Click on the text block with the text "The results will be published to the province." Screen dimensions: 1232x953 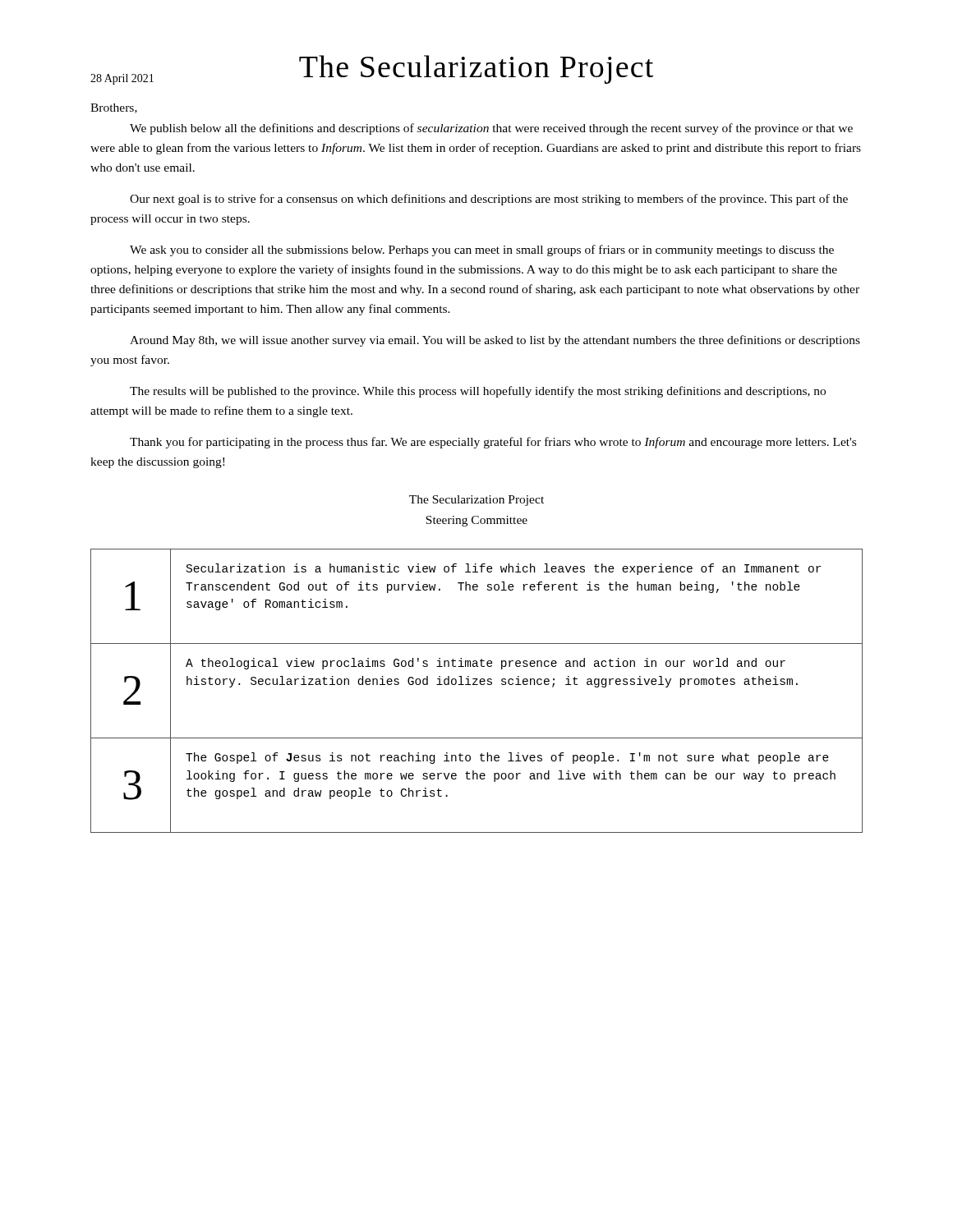pos(458,401)
